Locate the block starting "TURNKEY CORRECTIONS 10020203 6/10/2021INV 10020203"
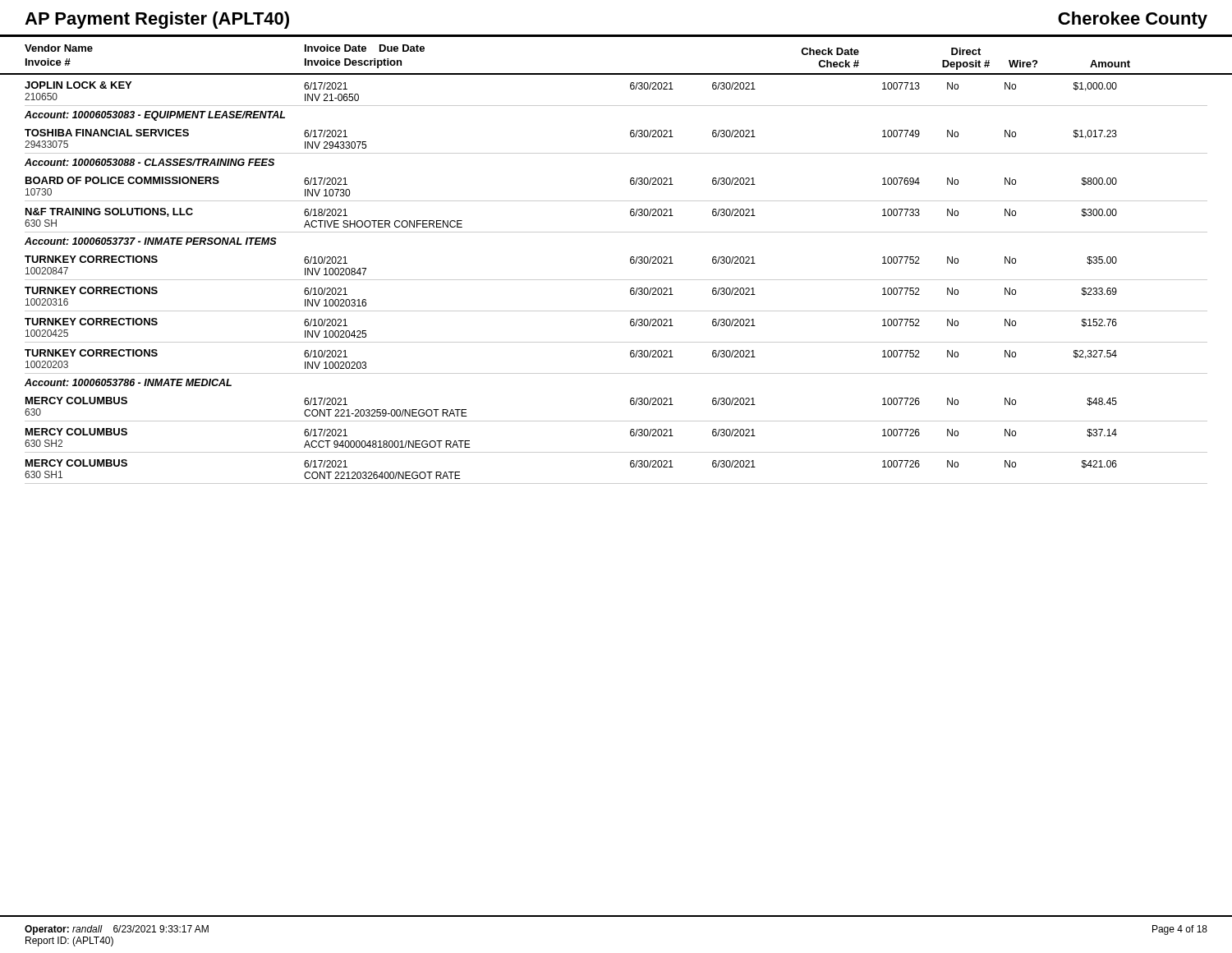The width and height of the screenshot is (1232, 953). pyautogui.click(x=91, y=355)
